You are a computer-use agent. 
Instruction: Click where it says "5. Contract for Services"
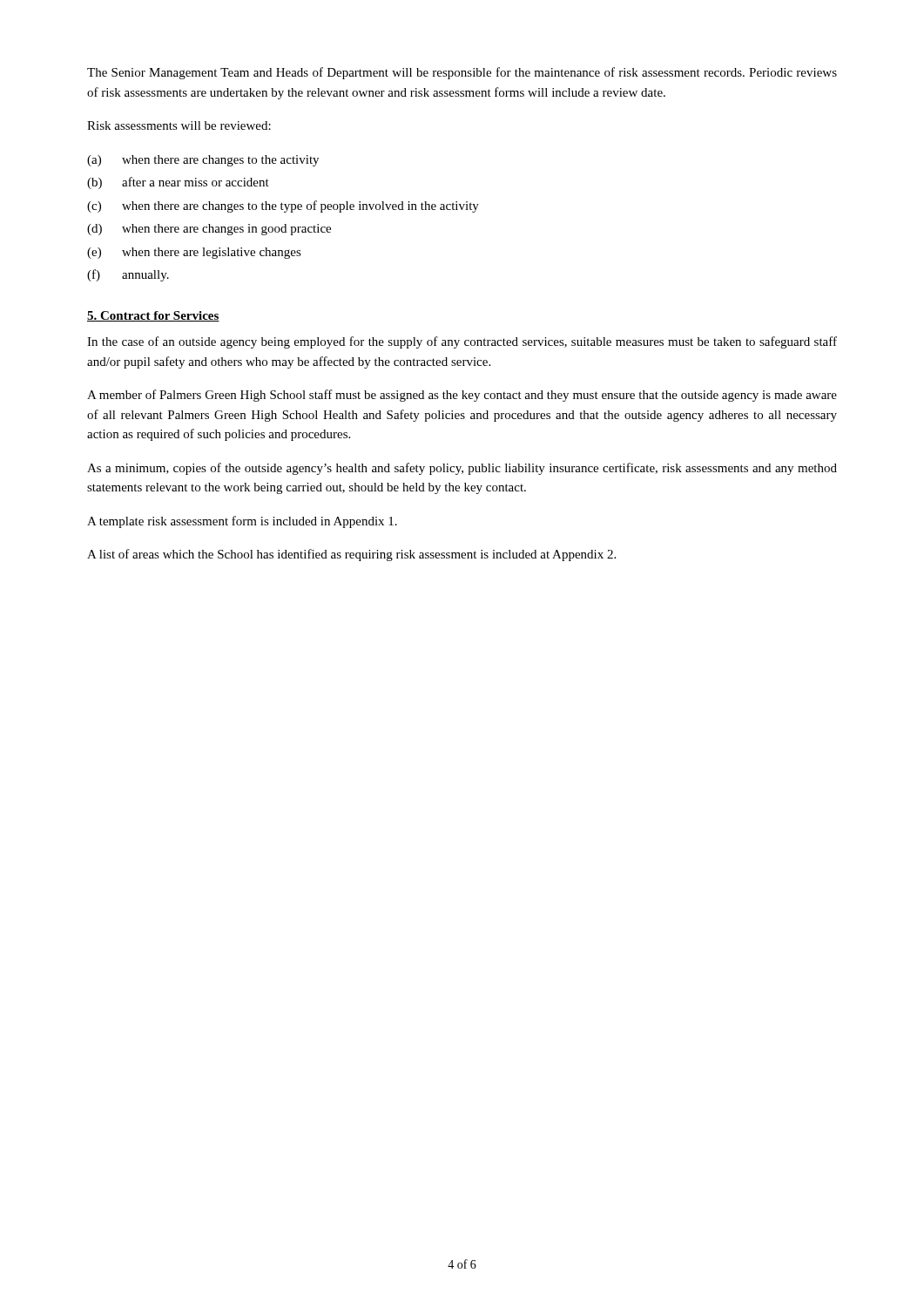153,316
